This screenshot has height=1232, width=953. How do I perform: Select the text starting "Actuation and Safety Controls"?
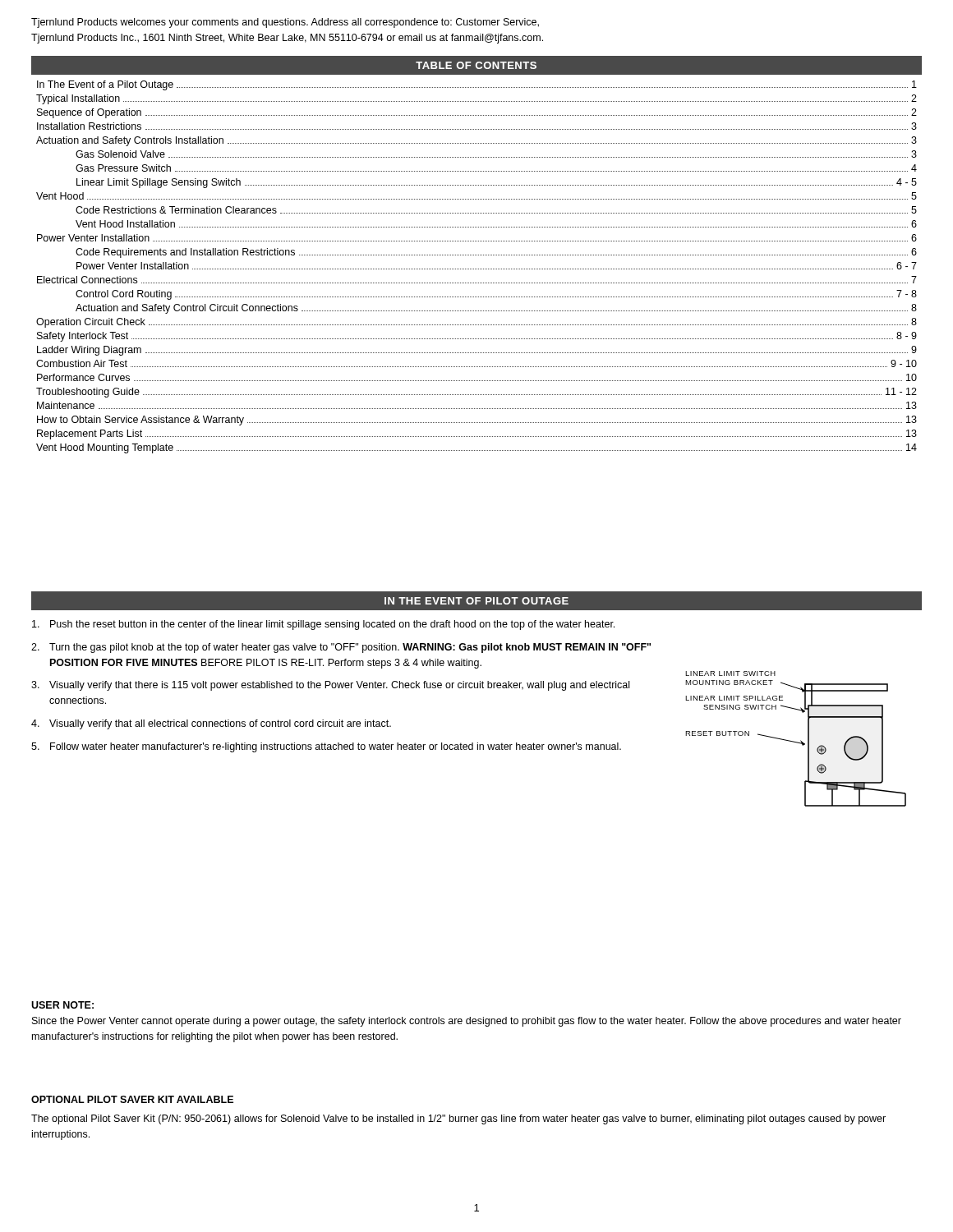pyautogui.click(x=476, y=140)
